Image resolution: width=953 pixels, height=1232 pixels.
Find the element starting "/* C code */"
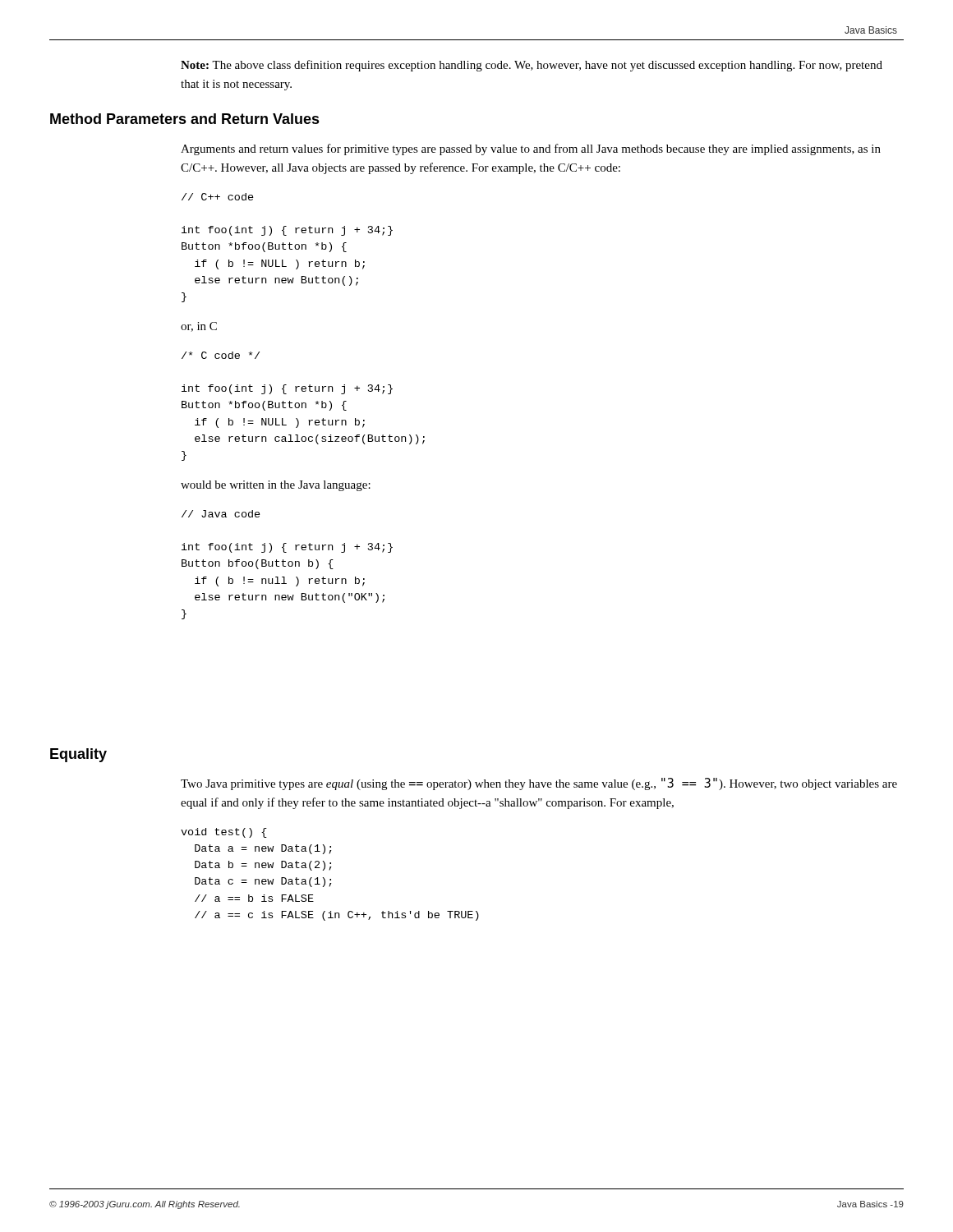point(304,406)
